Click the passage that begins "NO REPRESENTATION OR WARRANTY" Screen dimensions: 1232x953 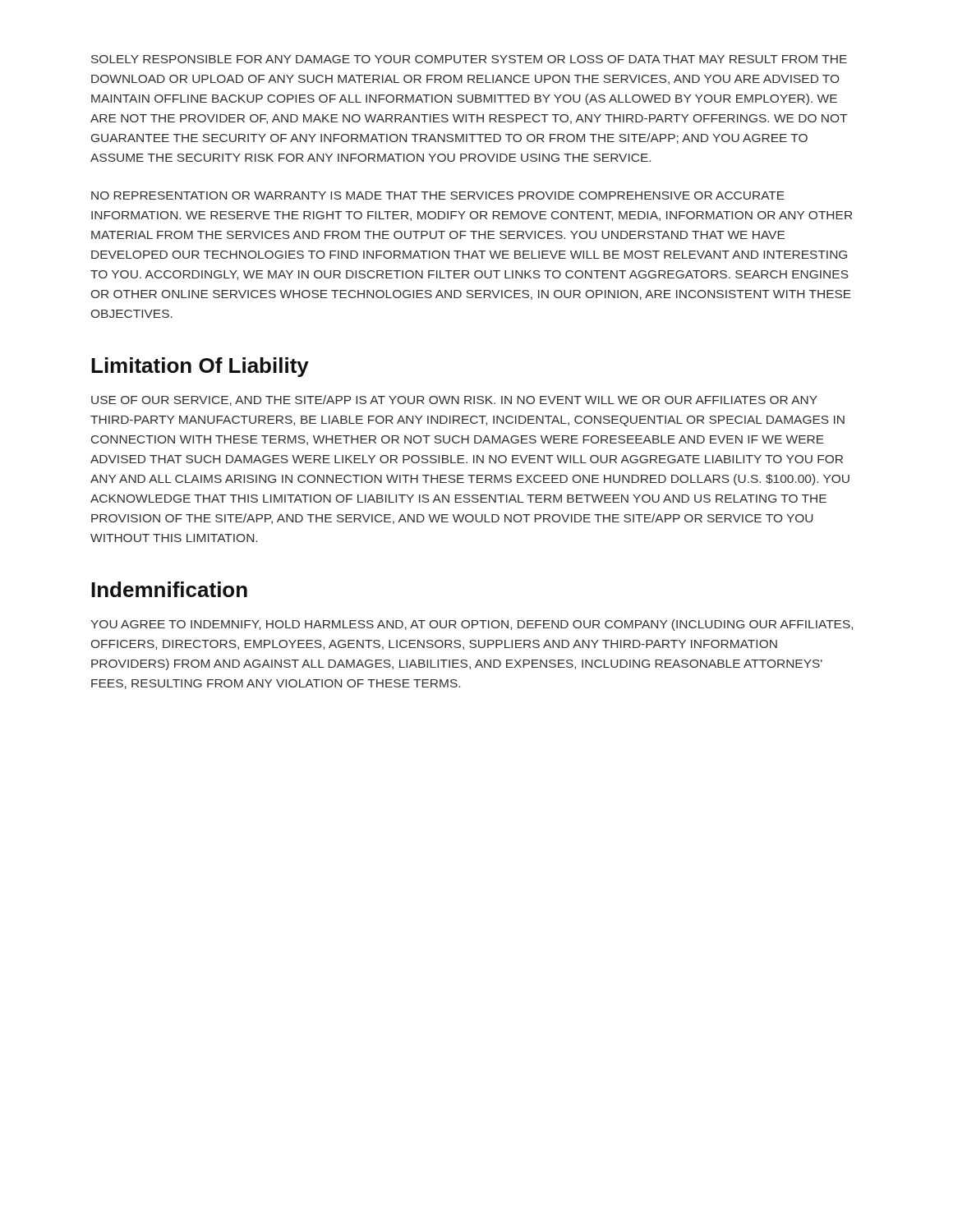[x=472, y=254]
